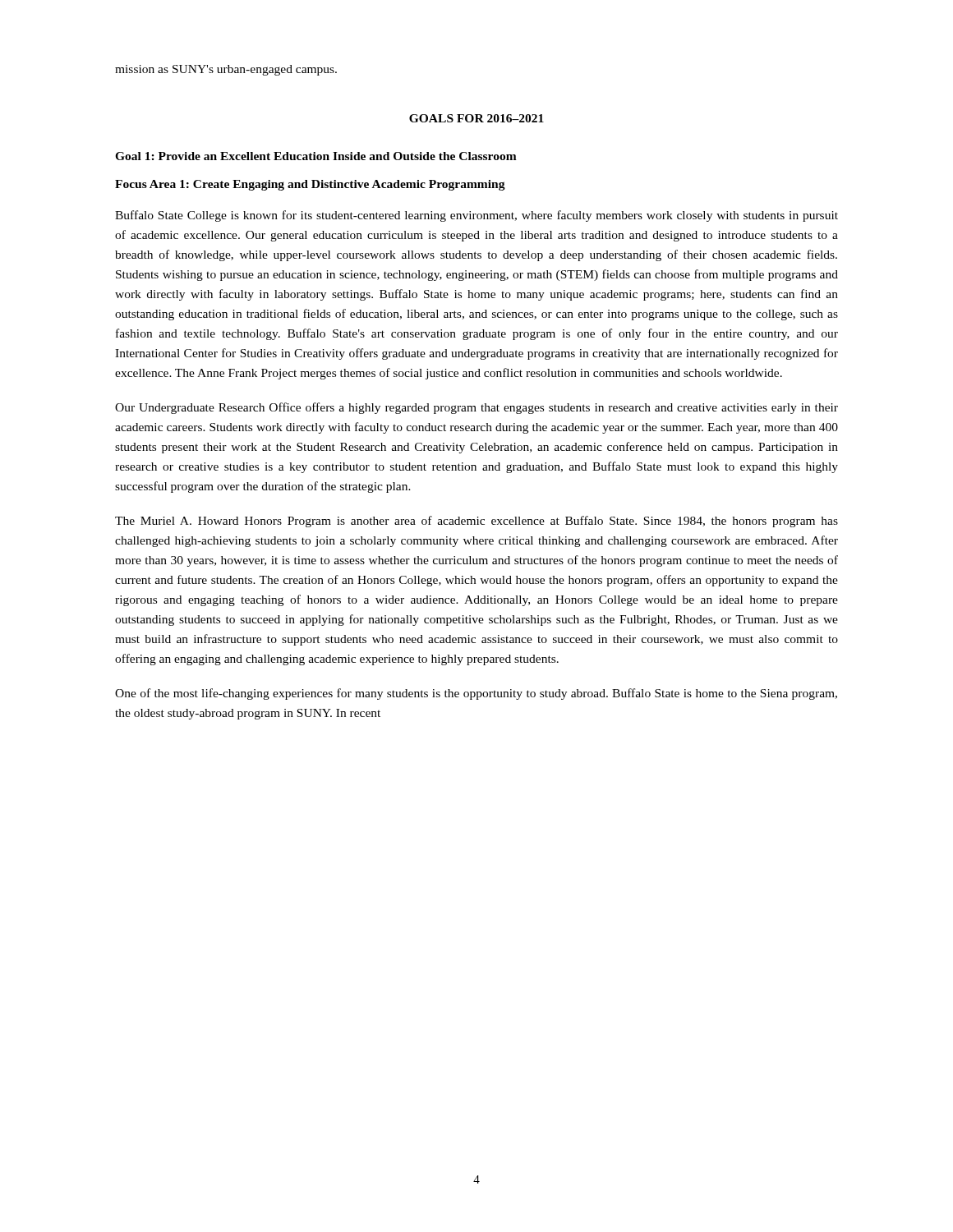The image size is (953, 1232).
Task: Click on the text block containing "The Muriel A."
Action: pos(476,590)
